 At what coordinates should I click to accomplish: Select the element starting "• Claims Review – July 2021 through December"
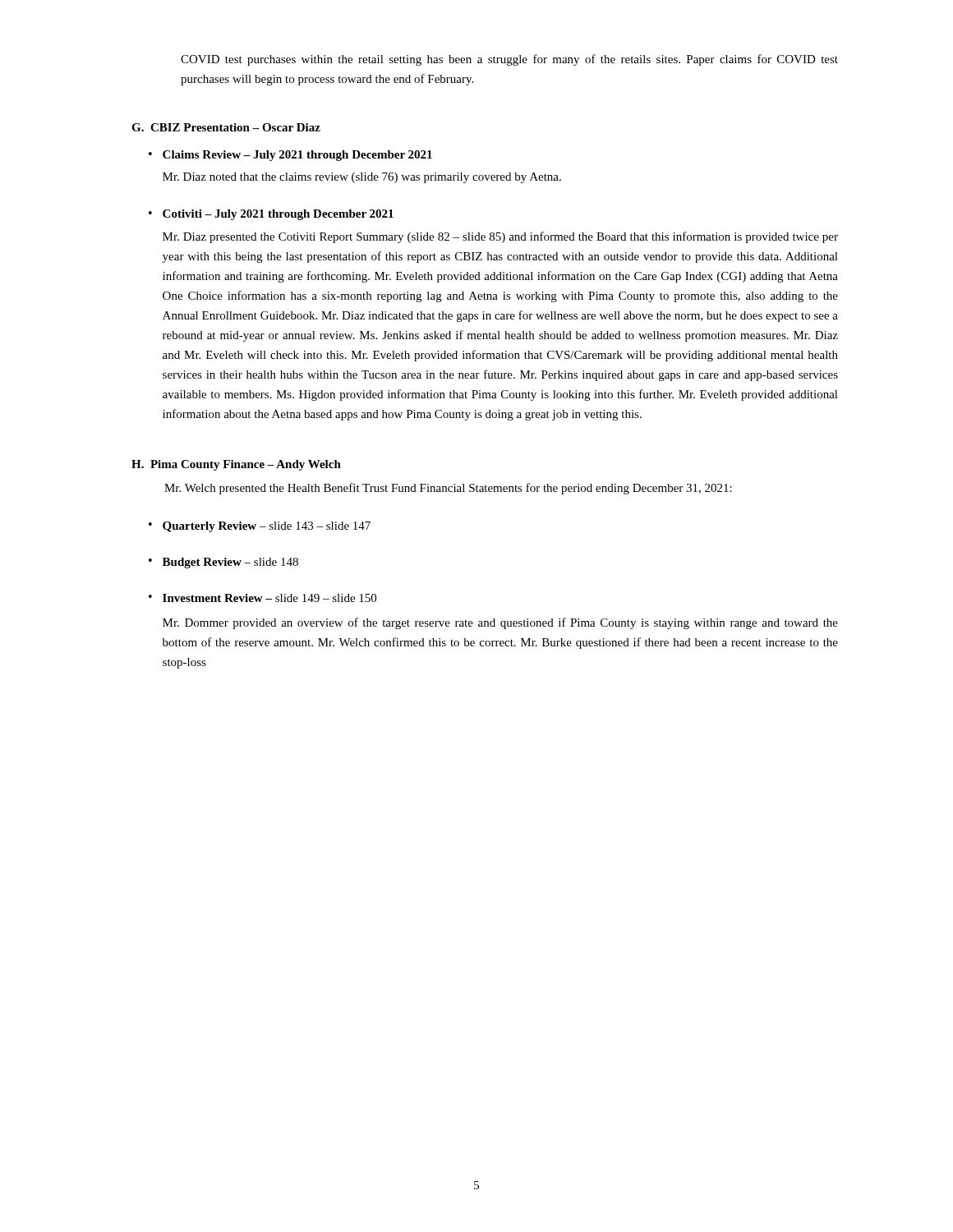tap(493, 166)
